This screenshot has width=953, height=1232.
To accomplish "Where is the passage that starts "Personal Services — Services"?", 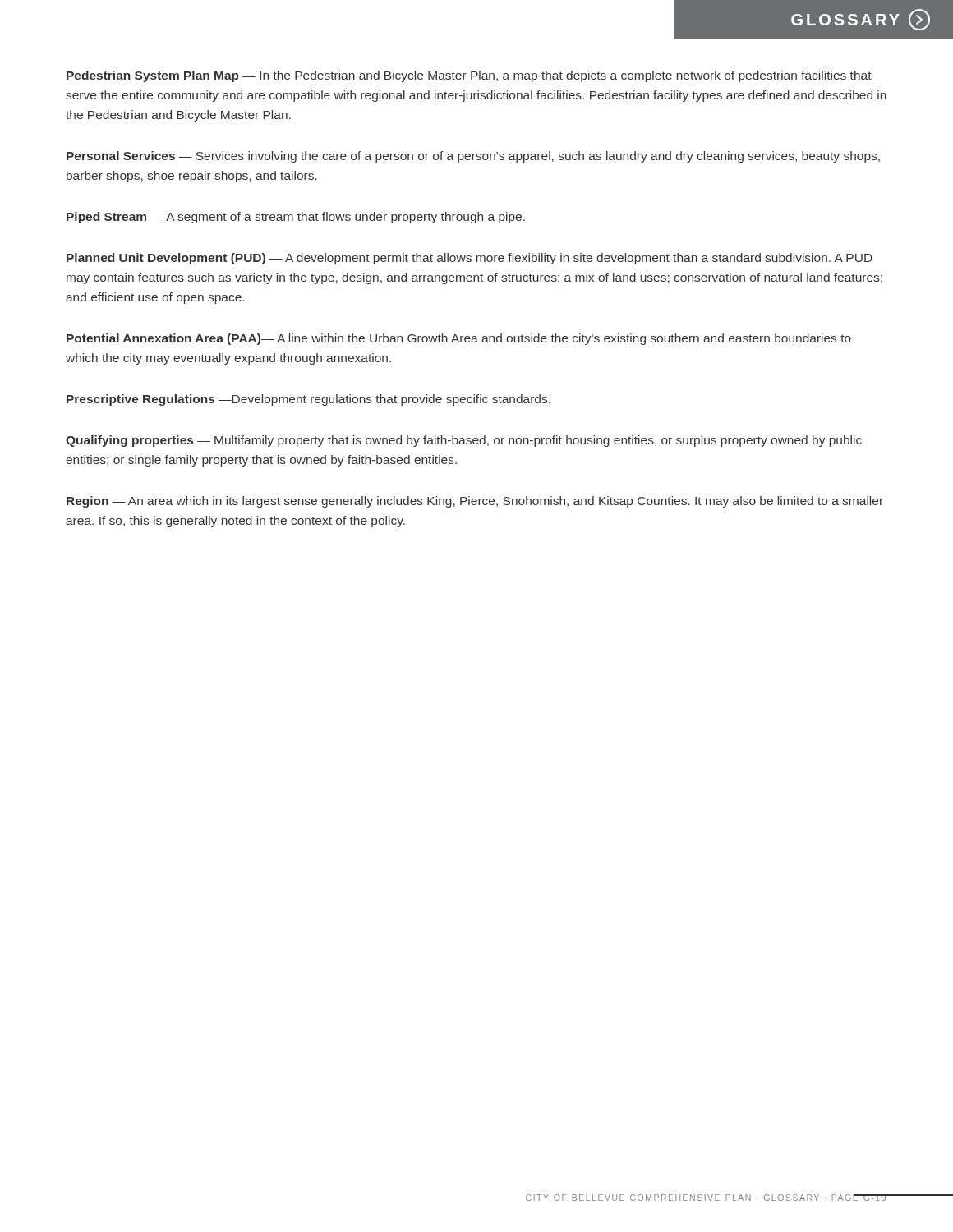I will point(476,166).
